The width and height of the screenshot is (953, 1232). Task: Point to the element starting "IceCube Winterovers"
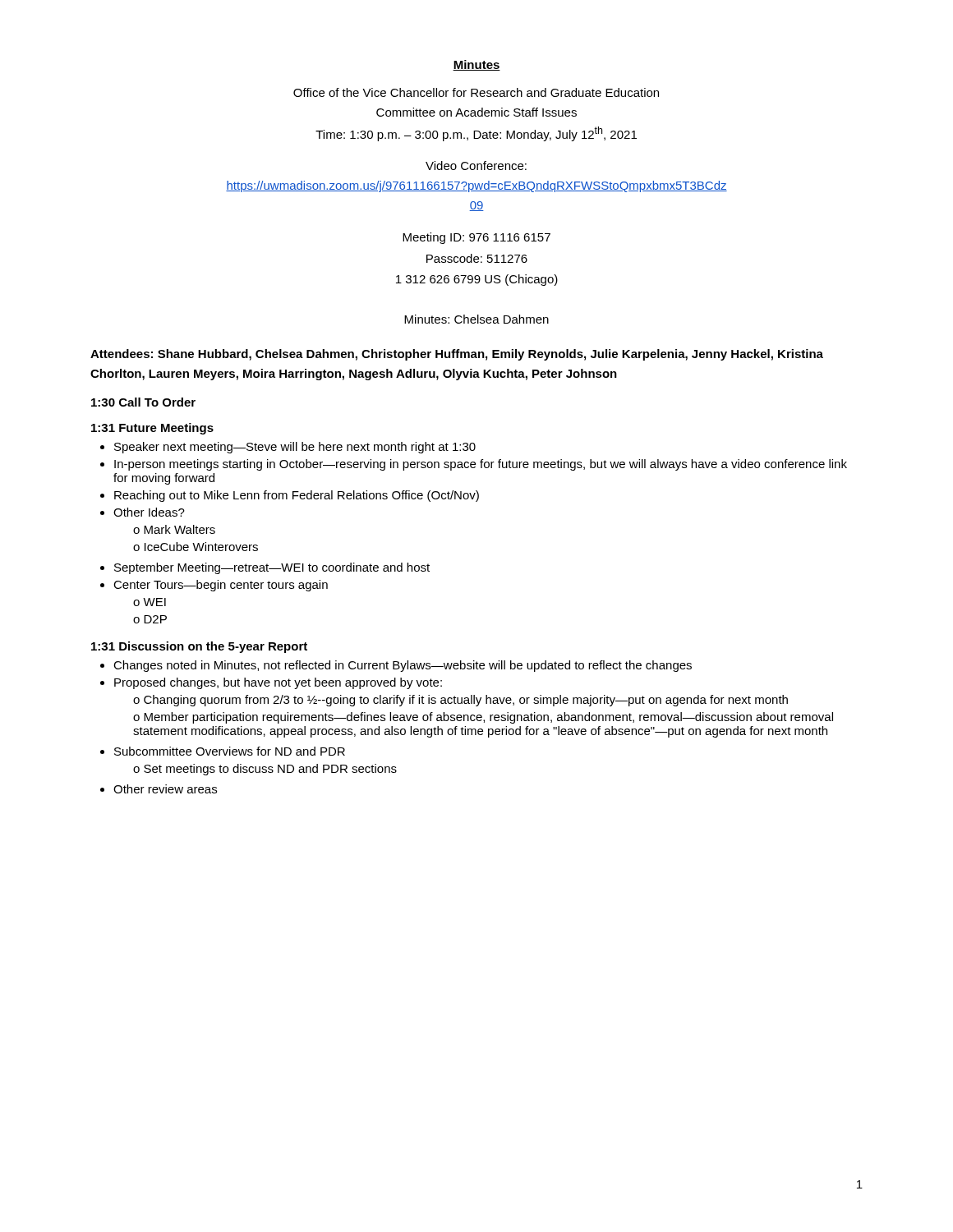pos(201,546)
